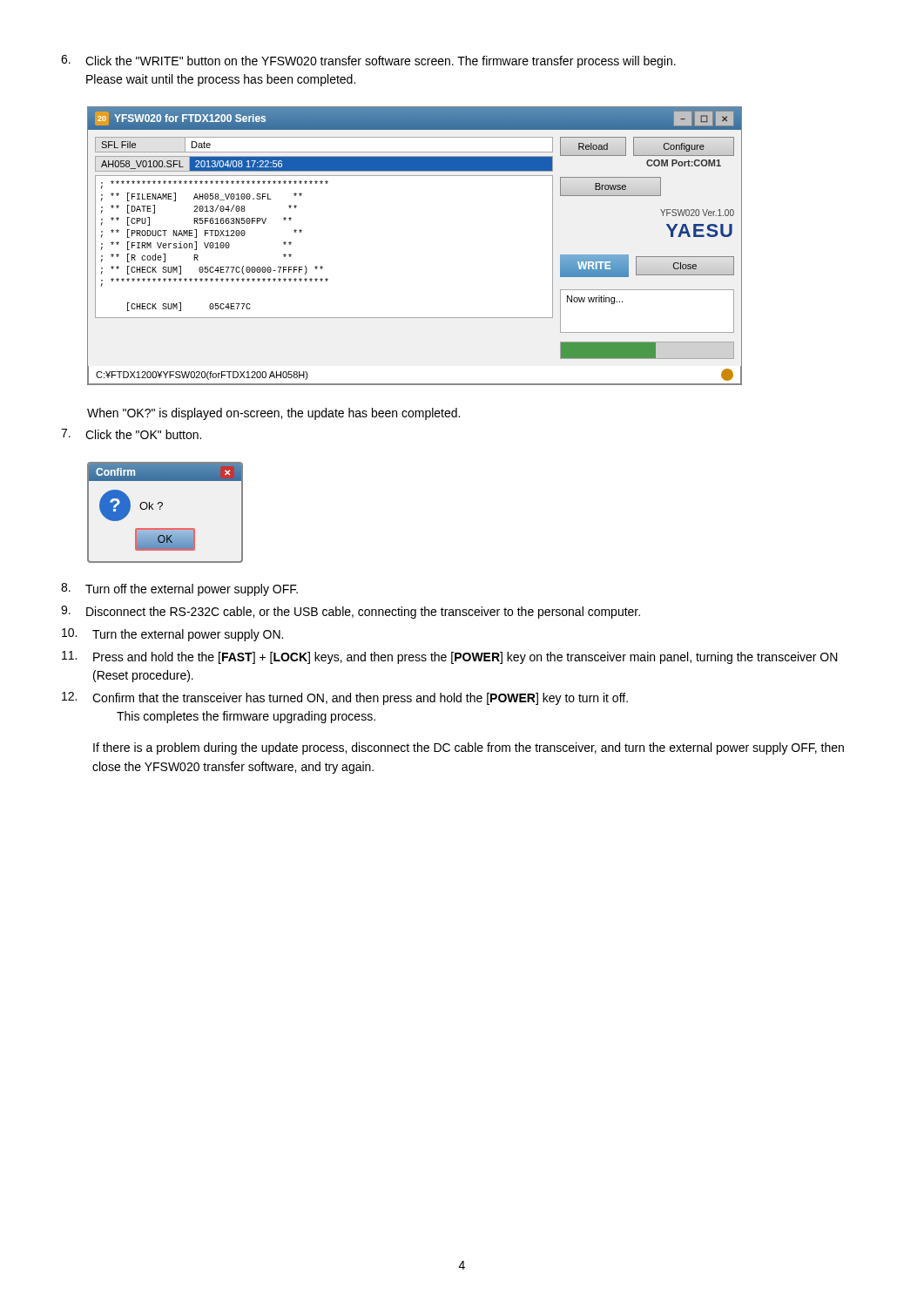Point to the passage starting "12. Confirm that the transceiver has turned"

462,707
